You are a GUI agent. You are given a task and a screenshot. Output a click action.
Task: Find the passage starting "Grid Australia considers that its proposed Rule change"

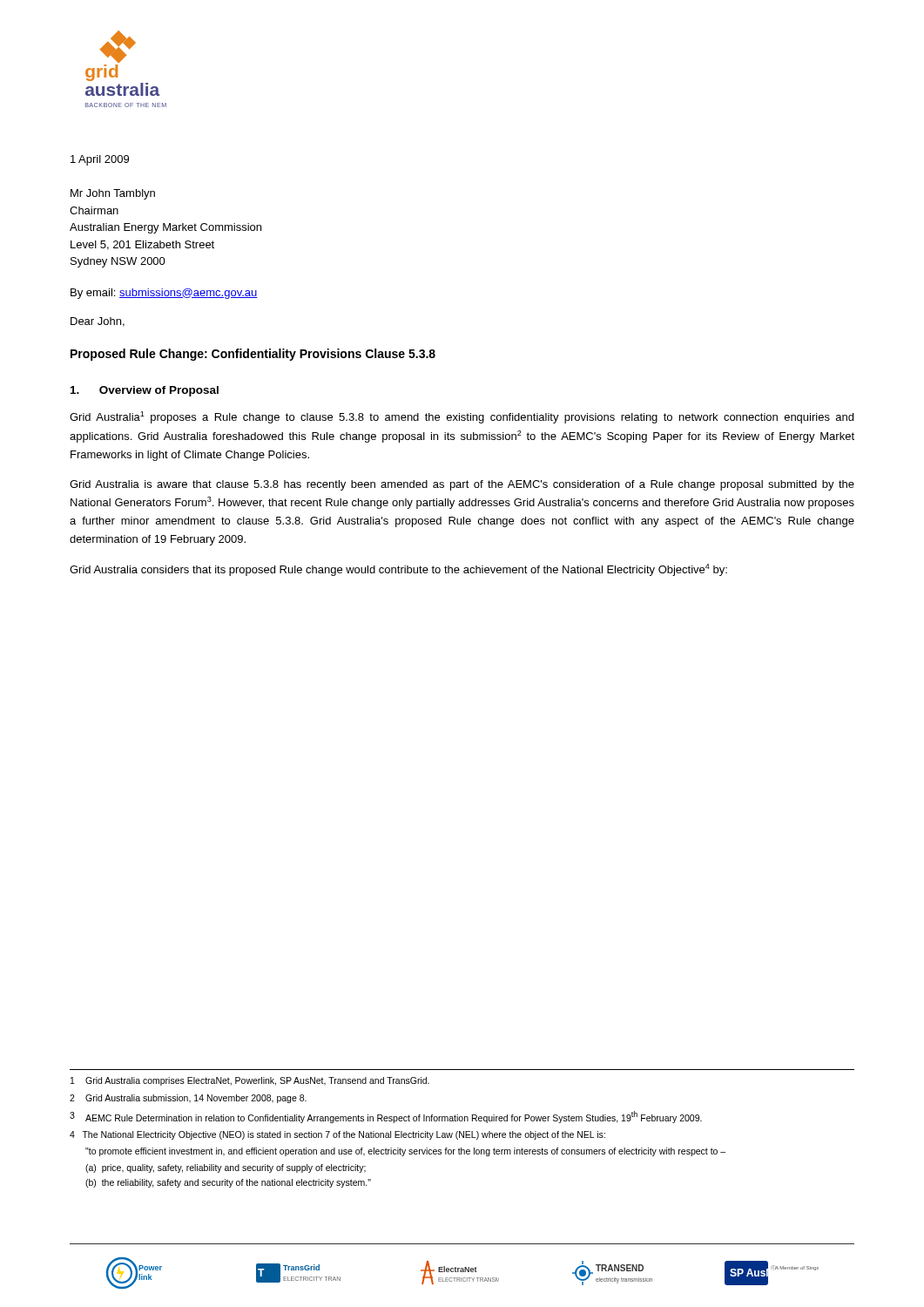(x=399, y=569)
